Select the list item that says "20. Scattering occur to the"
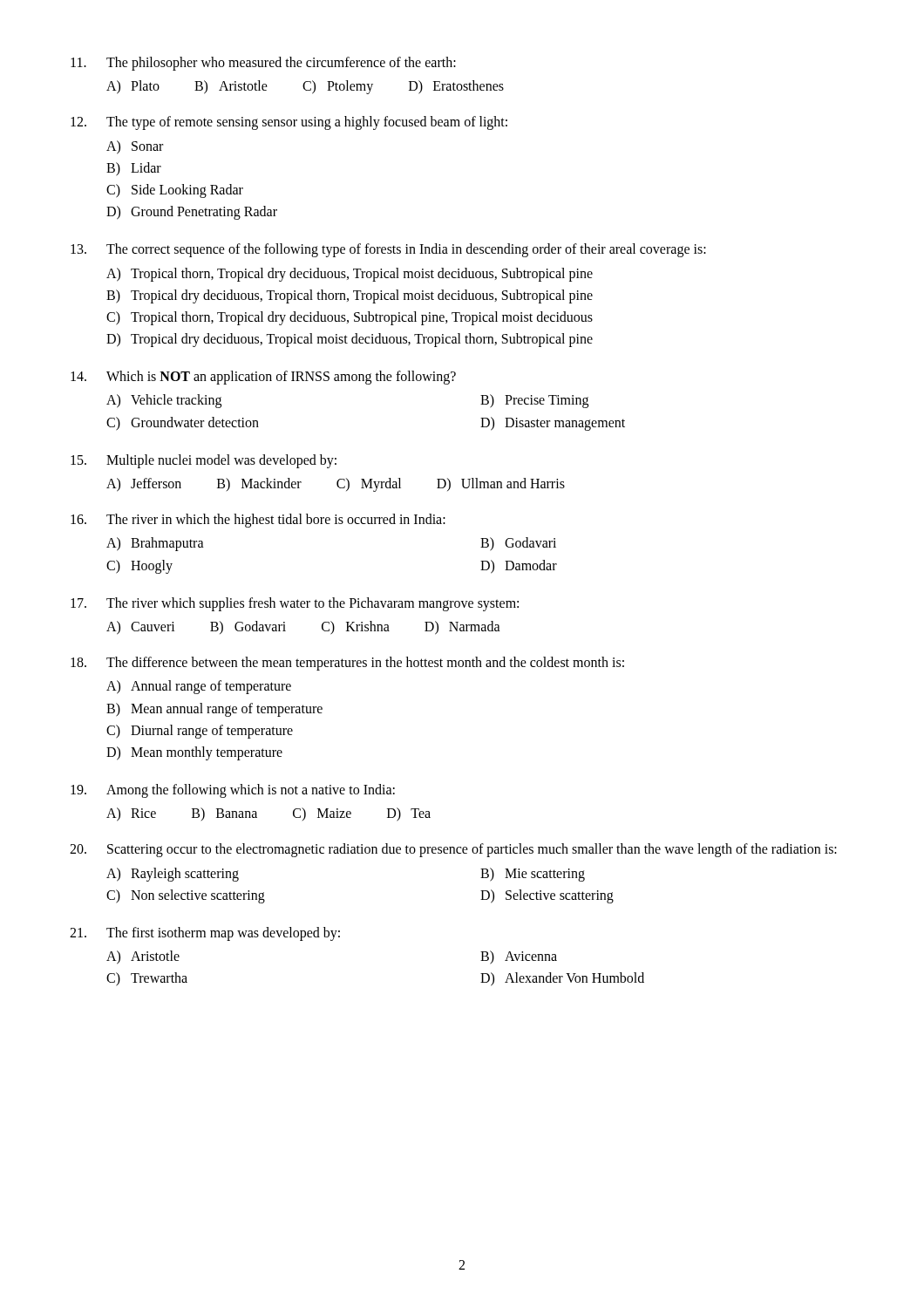Screen dimensions: 1308x924 pos(453,850)
